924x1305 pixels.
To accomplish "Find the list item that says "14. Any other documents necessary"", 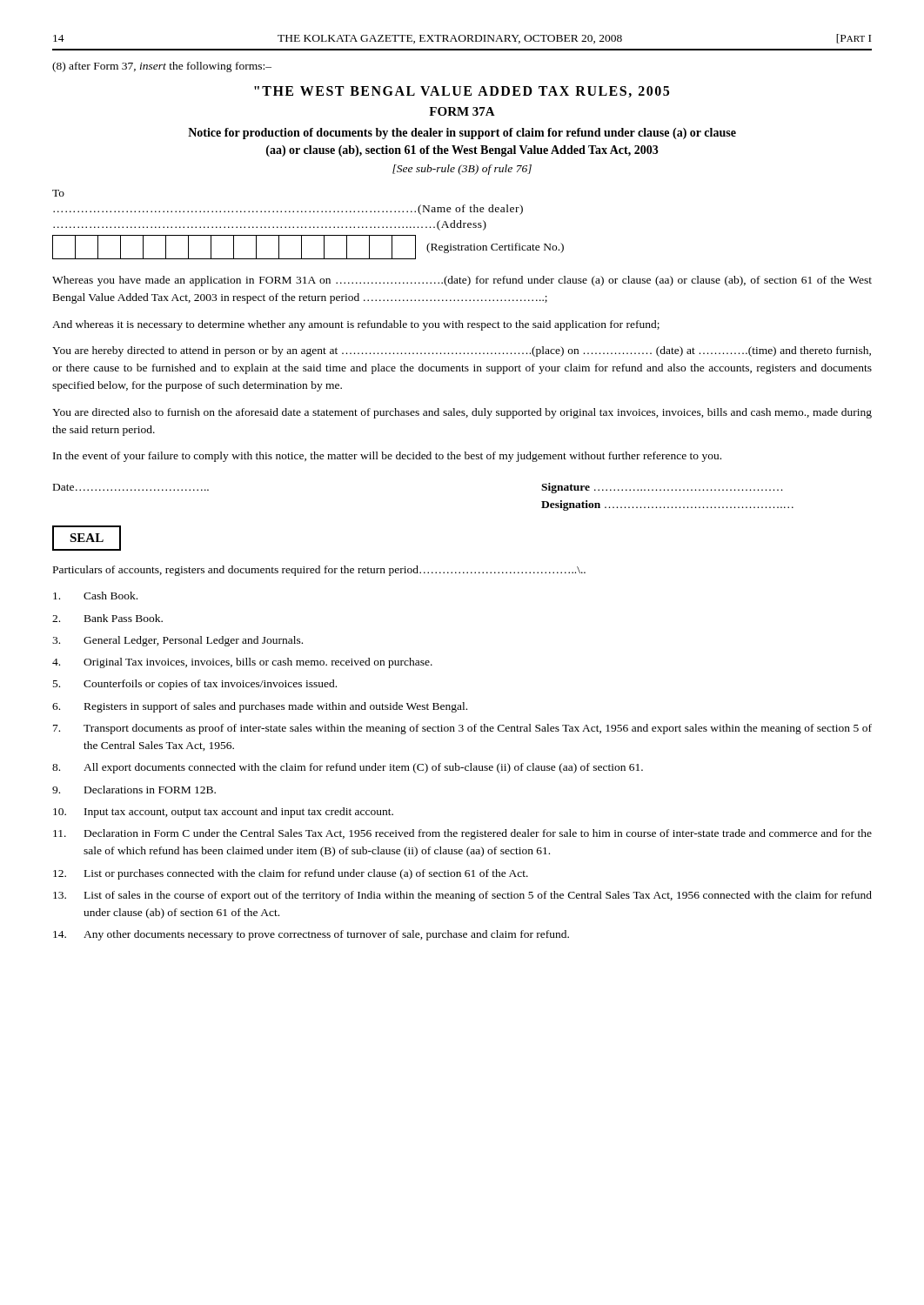I will click(x=462, y=935).
